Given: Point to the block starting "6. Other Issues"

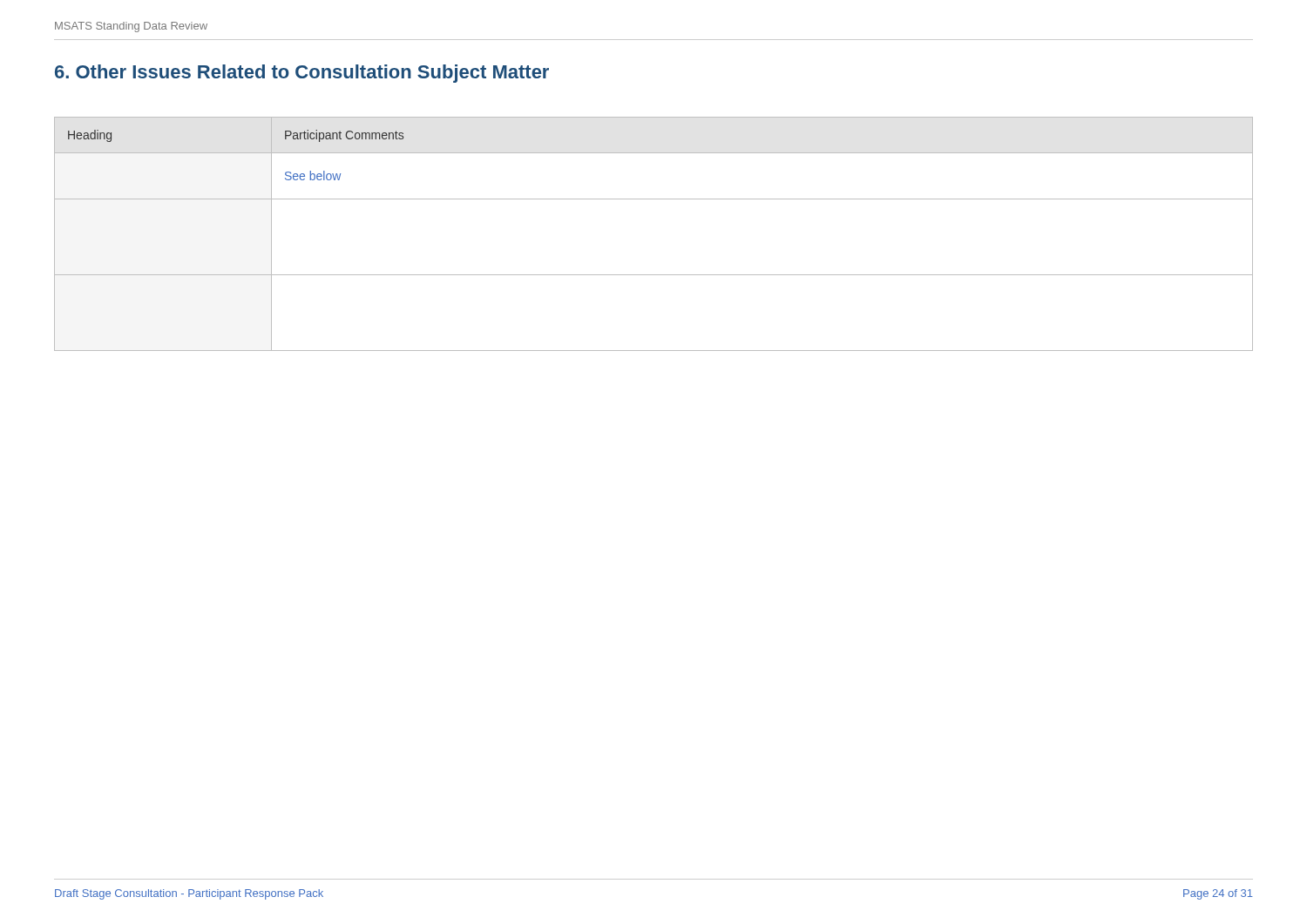Looking at the screenshot, I should click(x=302, y=72).
